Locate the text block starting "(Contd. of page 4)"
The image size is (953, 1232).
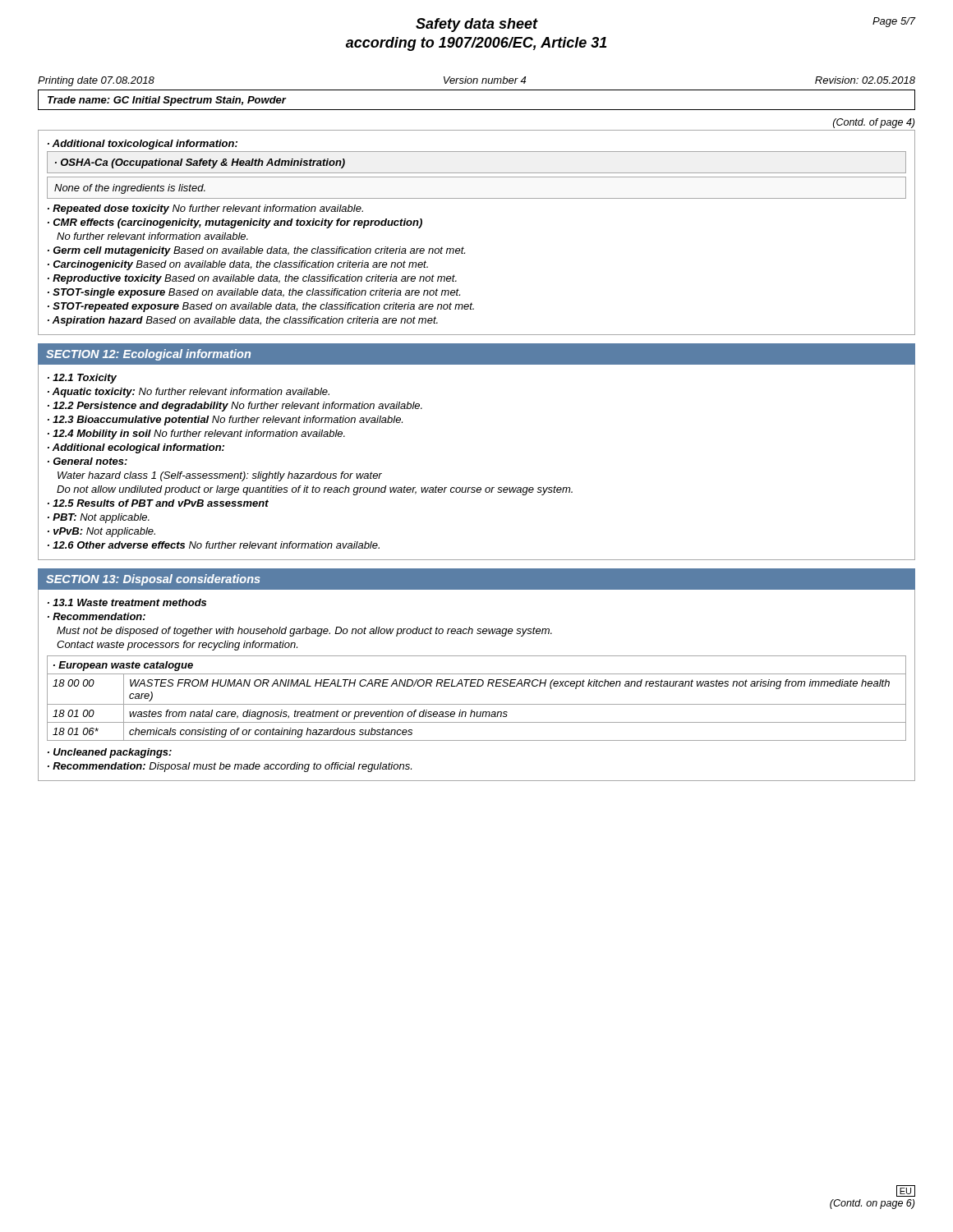(x=874, y=122)
